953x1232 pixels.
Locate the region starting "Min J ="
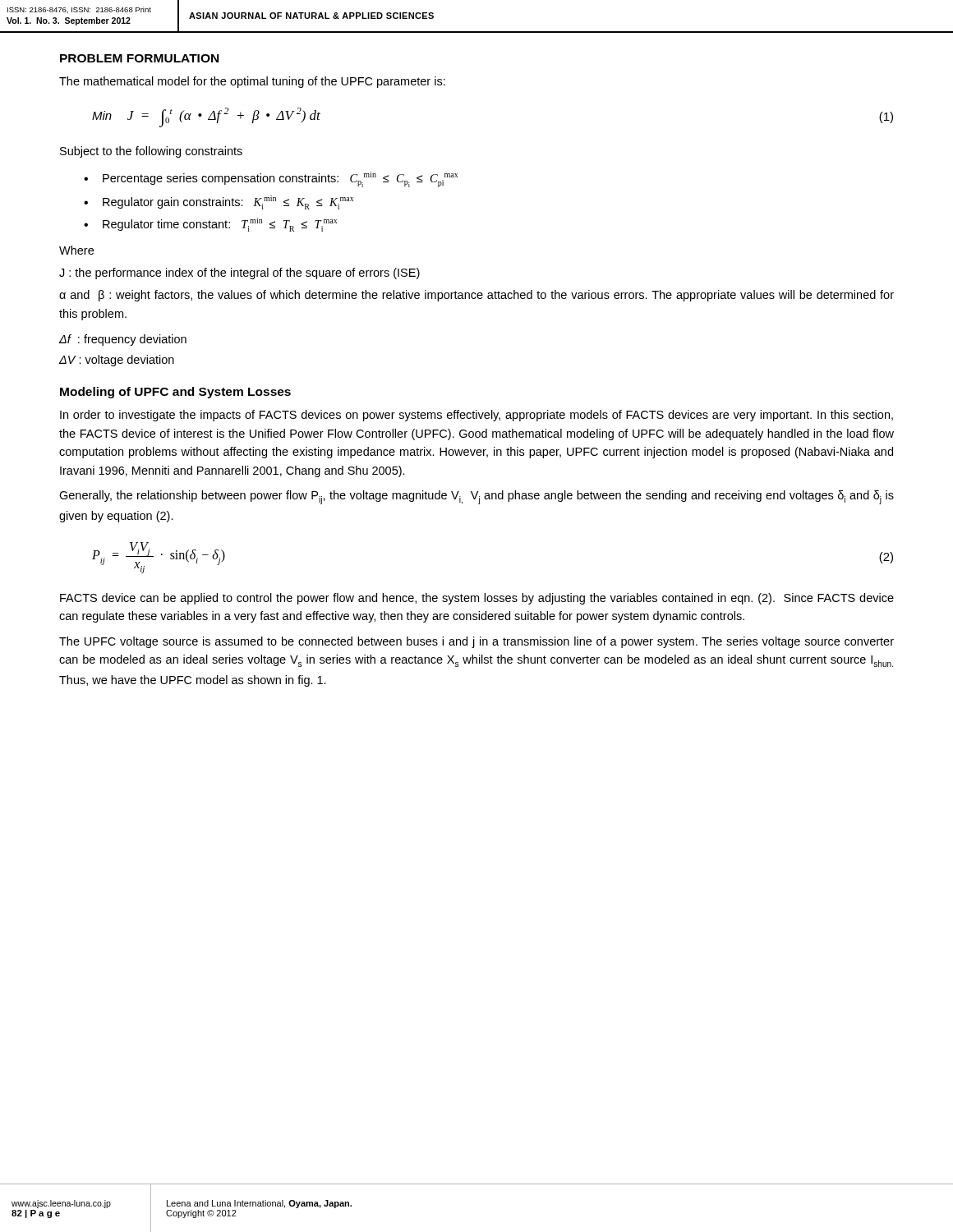(x=215, y=117)
